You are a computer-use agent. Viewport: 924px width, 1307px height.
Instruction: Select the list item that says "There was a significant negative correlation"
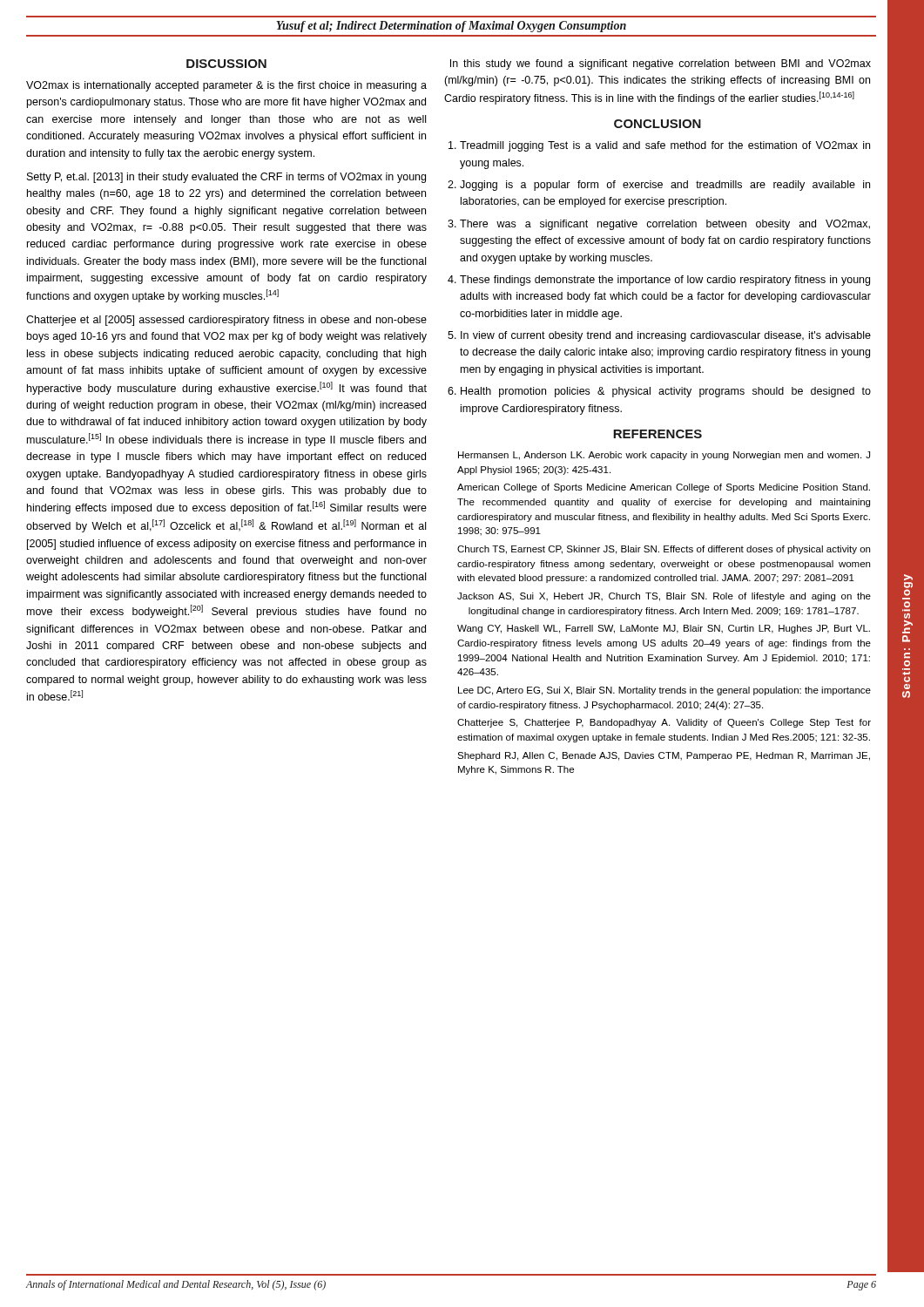[x=665, y=241]
